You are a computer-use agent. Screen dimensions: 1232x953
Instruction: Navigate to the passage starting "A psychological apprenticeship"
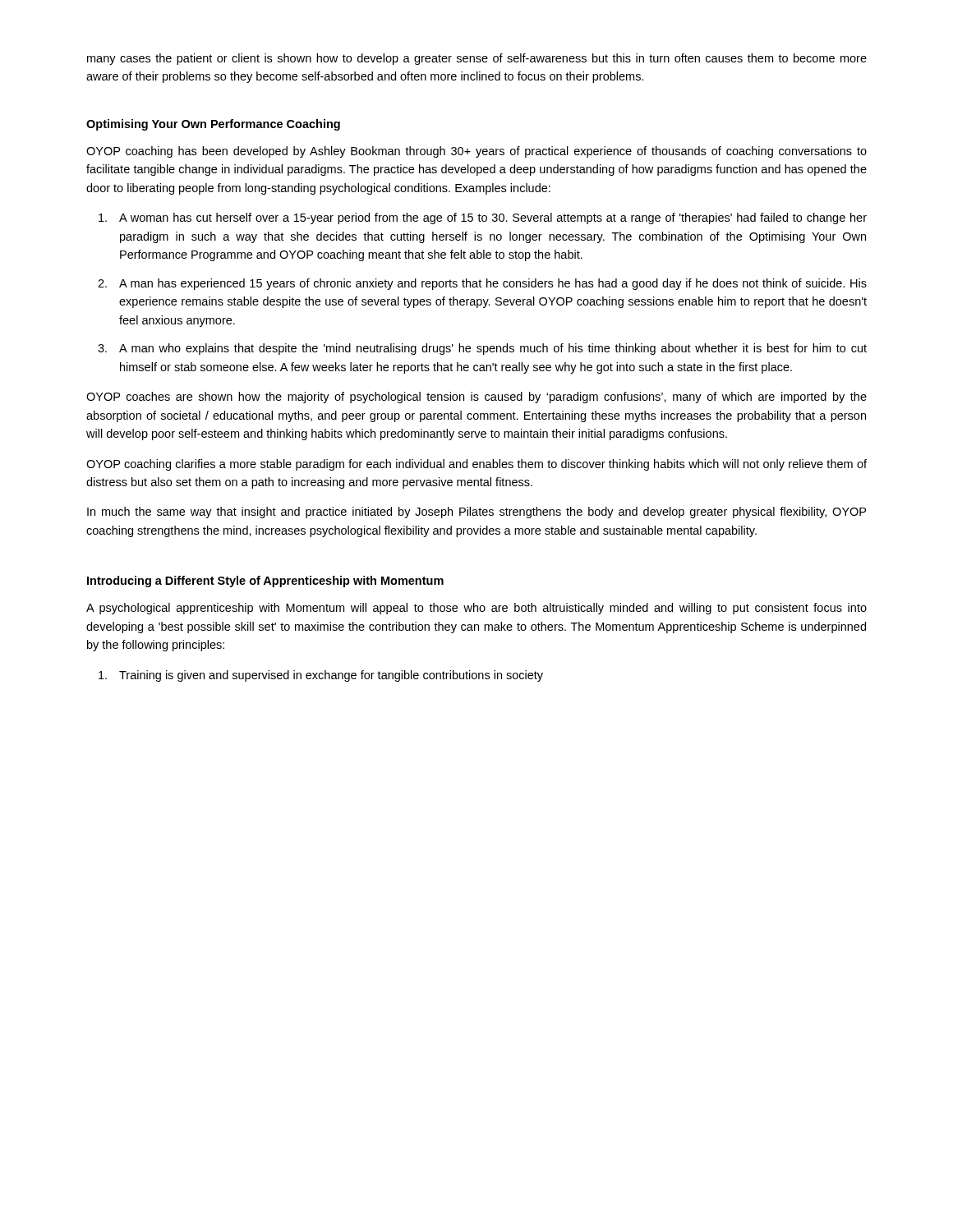point(476,627)
